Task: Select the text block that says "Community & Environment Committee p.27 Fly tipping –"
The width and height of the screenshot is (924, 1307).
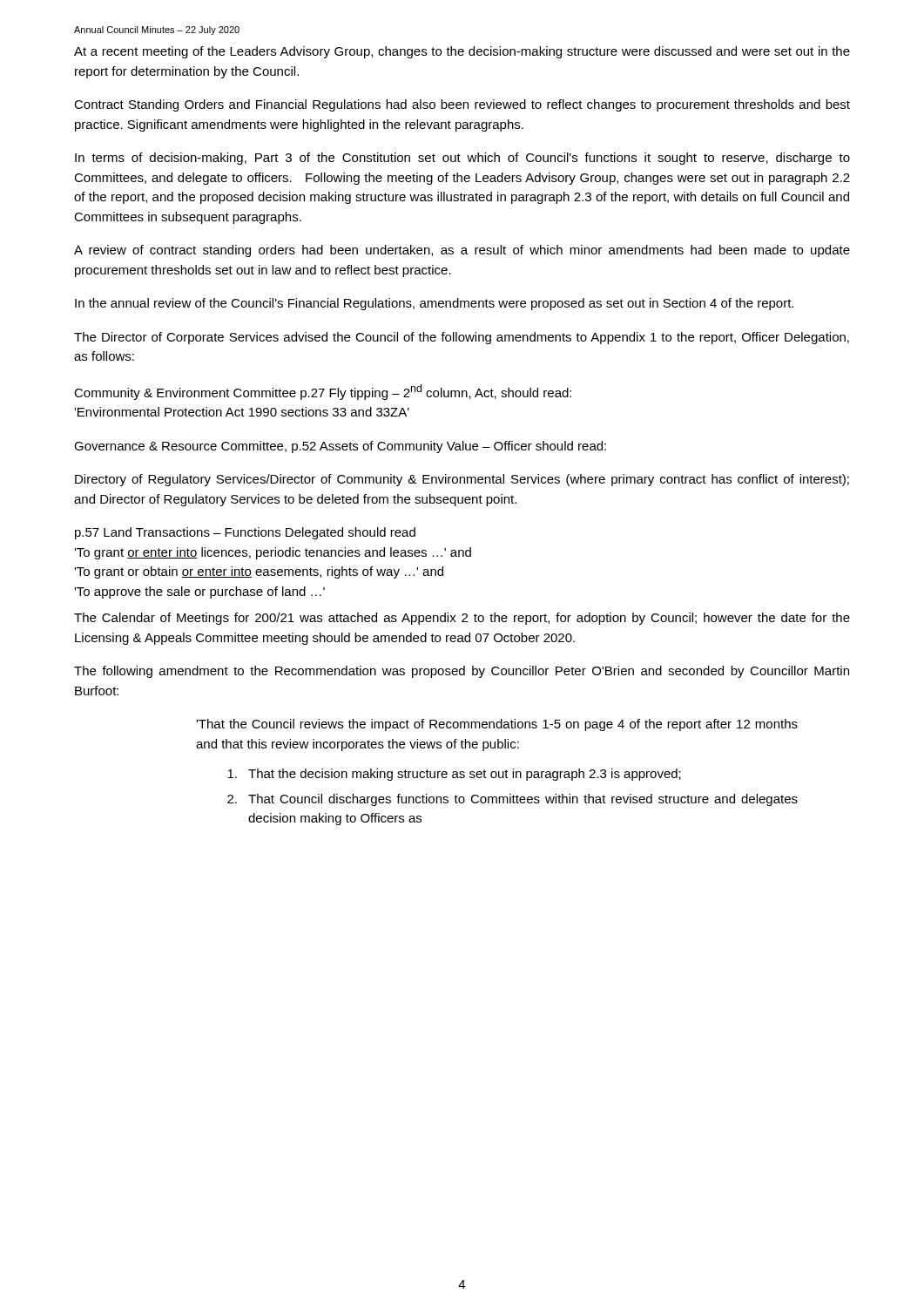Action: 323,401
